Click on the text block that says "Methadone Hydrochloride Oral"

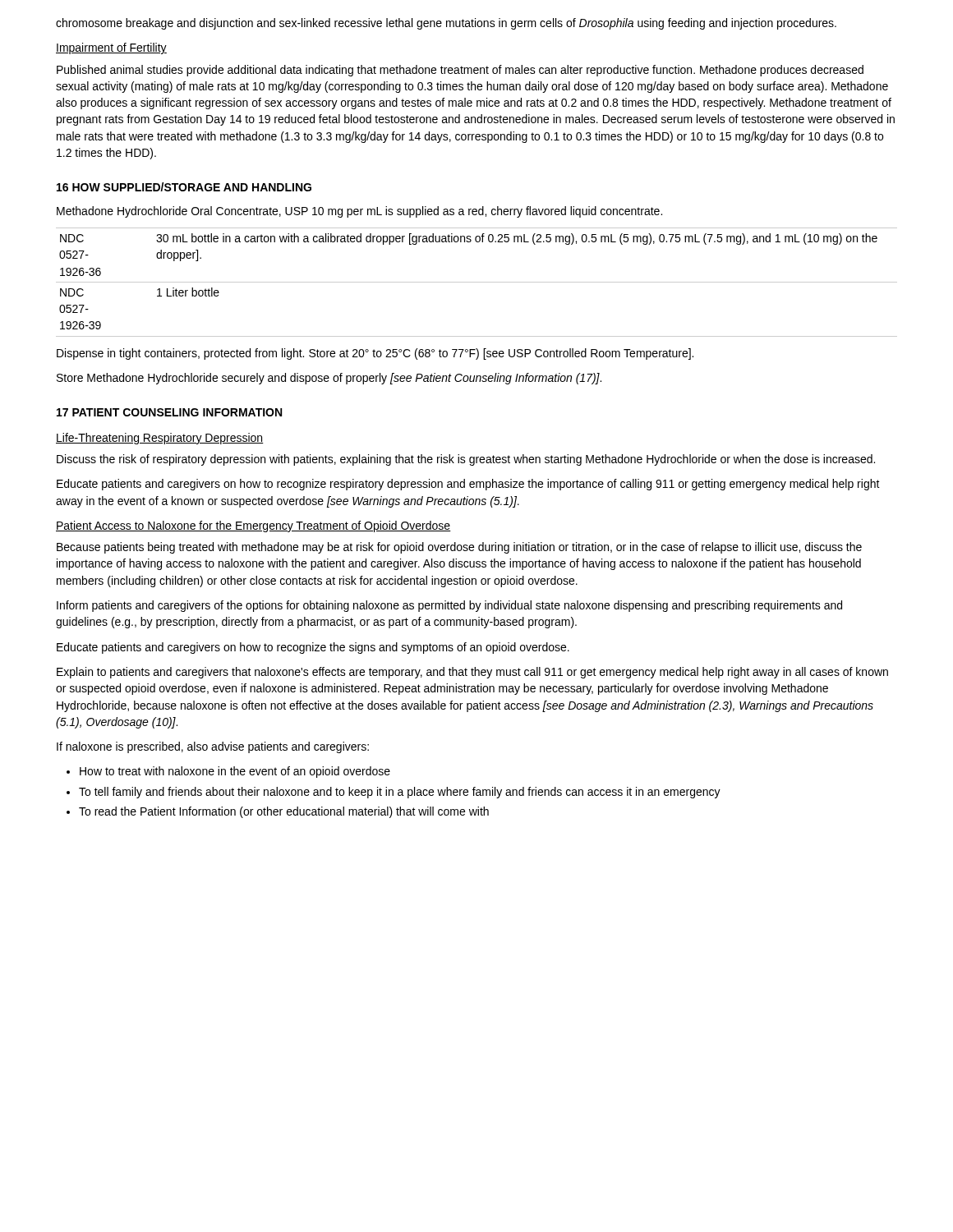476,211
